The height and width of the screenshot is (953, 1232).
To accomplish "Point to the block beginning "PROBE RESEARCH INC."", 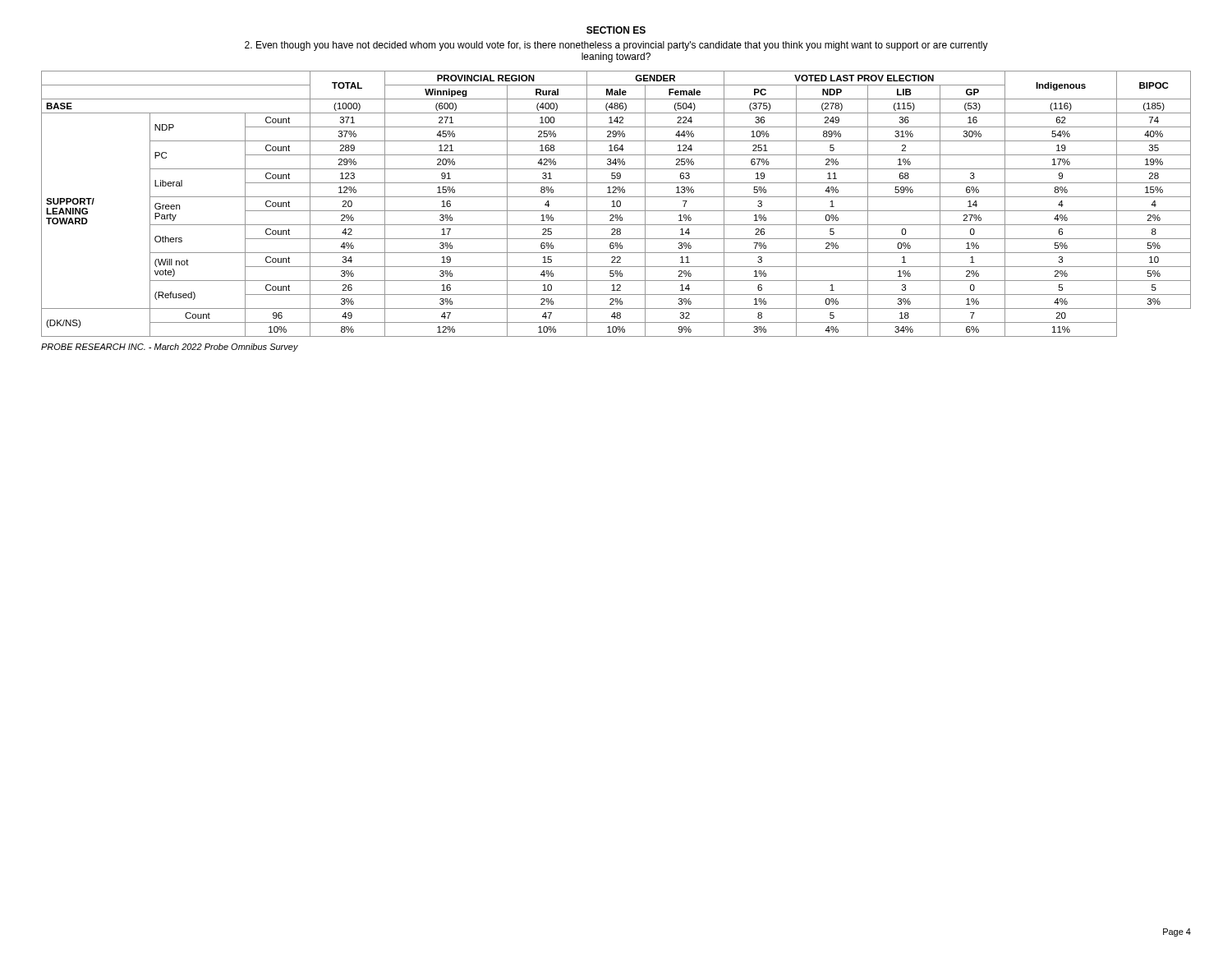I will pyautogui.click(x=169, y=347).
